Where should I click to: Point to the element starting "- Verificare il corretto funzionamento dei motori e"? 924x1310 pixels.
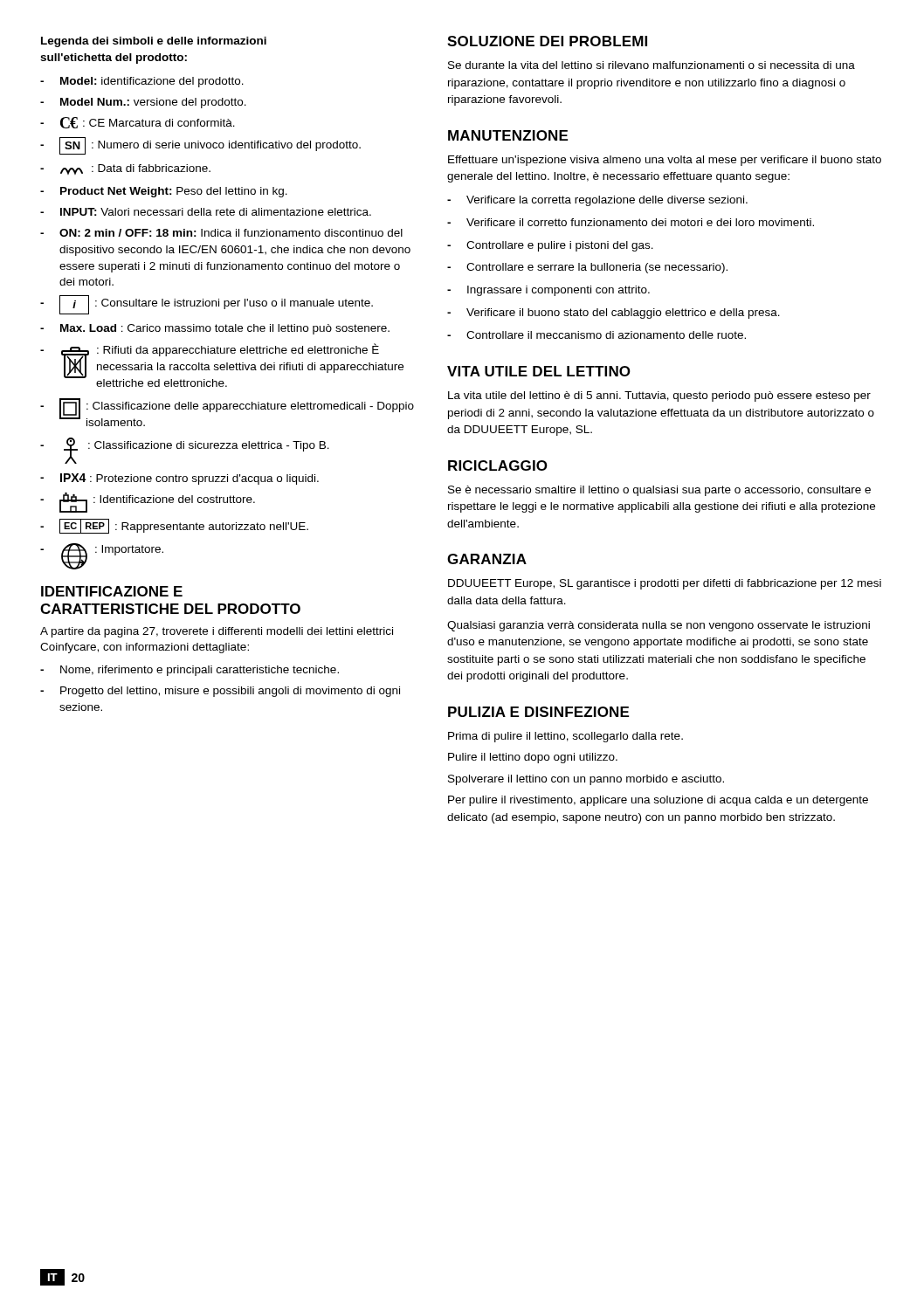tap(665, 223)
